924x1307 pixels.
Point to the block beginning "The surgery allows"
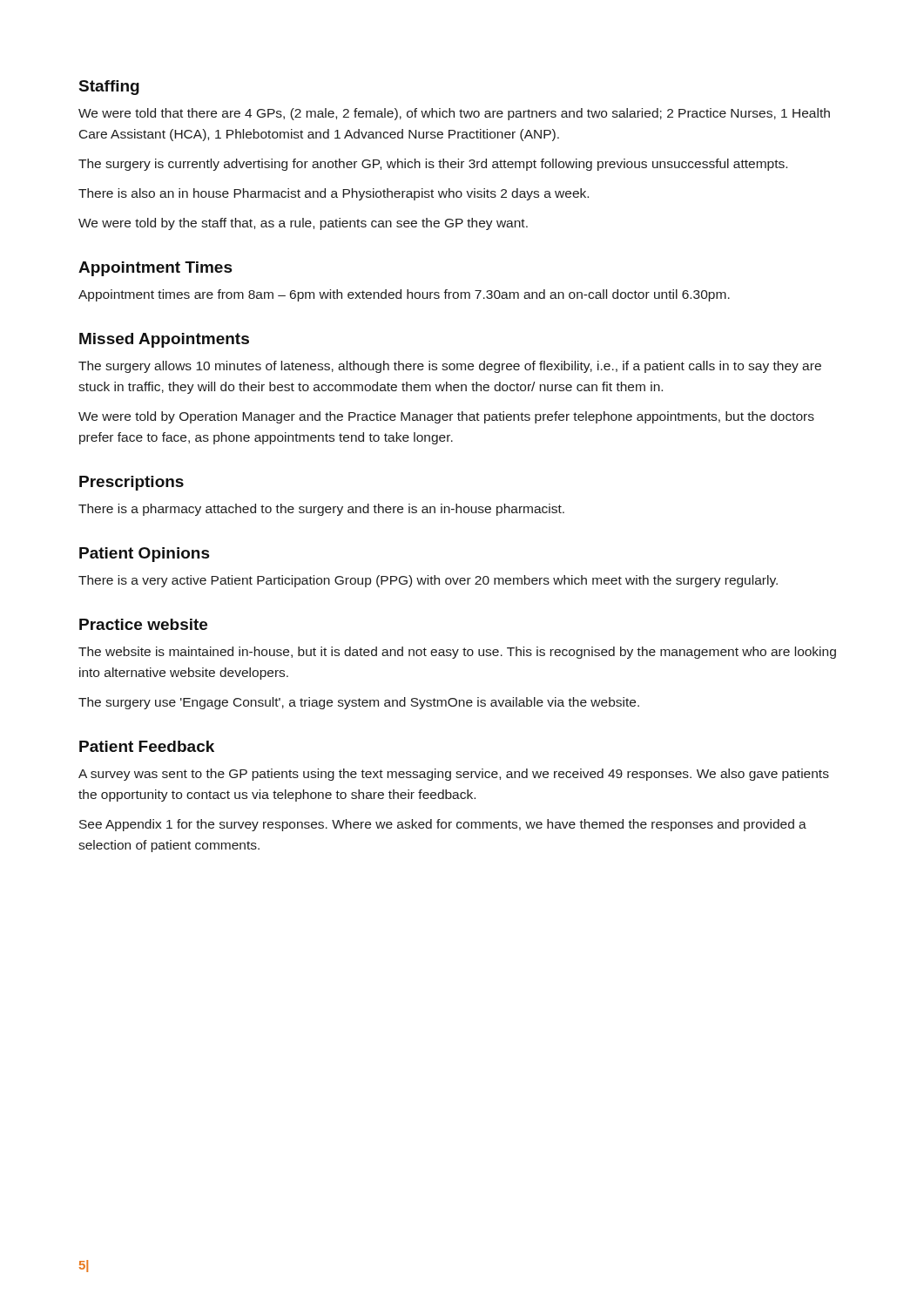tap(450, 376)
